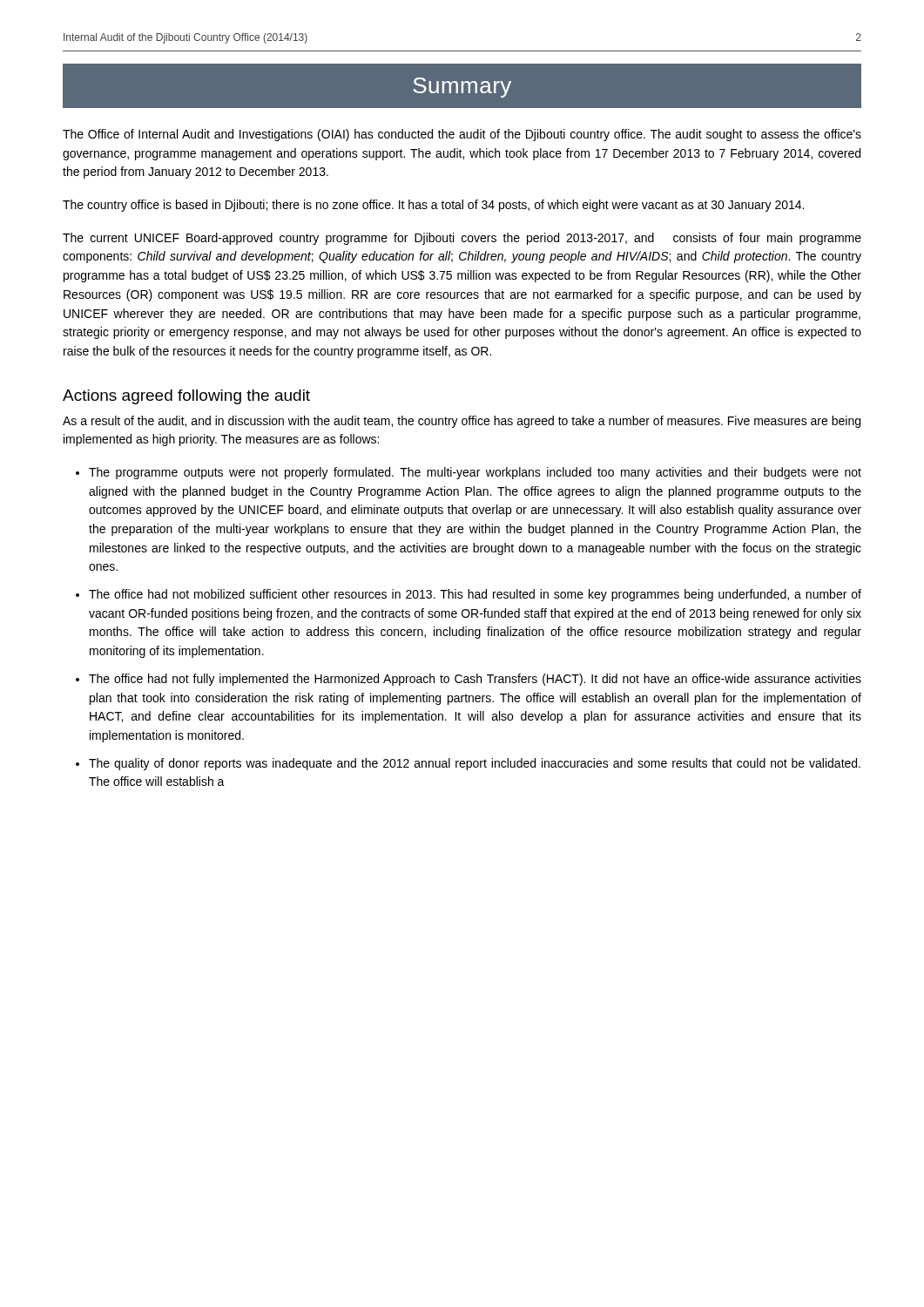The image size is (924, 1307).
Task: Find the block on this page that starts "The programme outputs"
Action: coord(475,519)
